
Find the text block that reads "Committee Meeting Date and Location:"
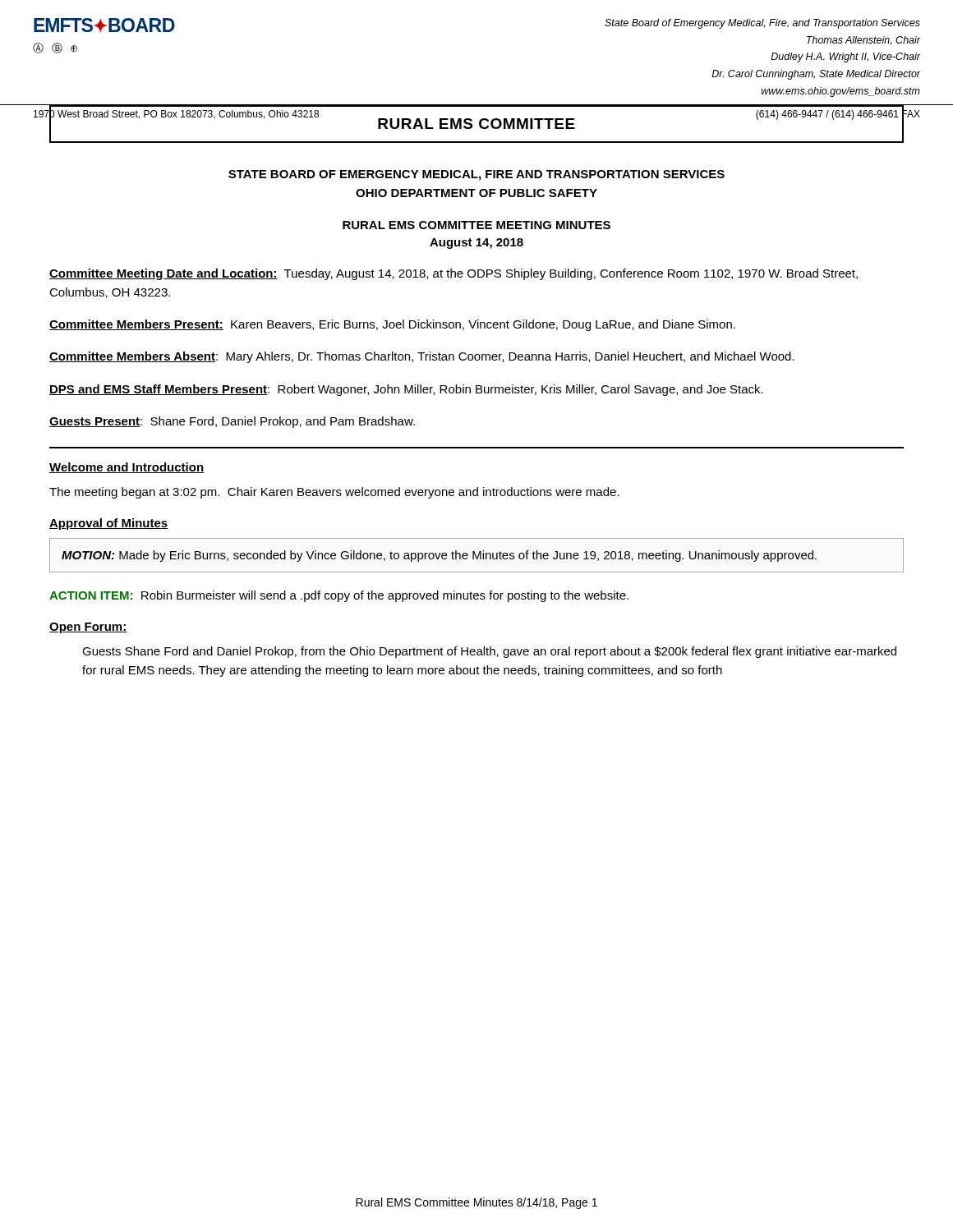454,282
